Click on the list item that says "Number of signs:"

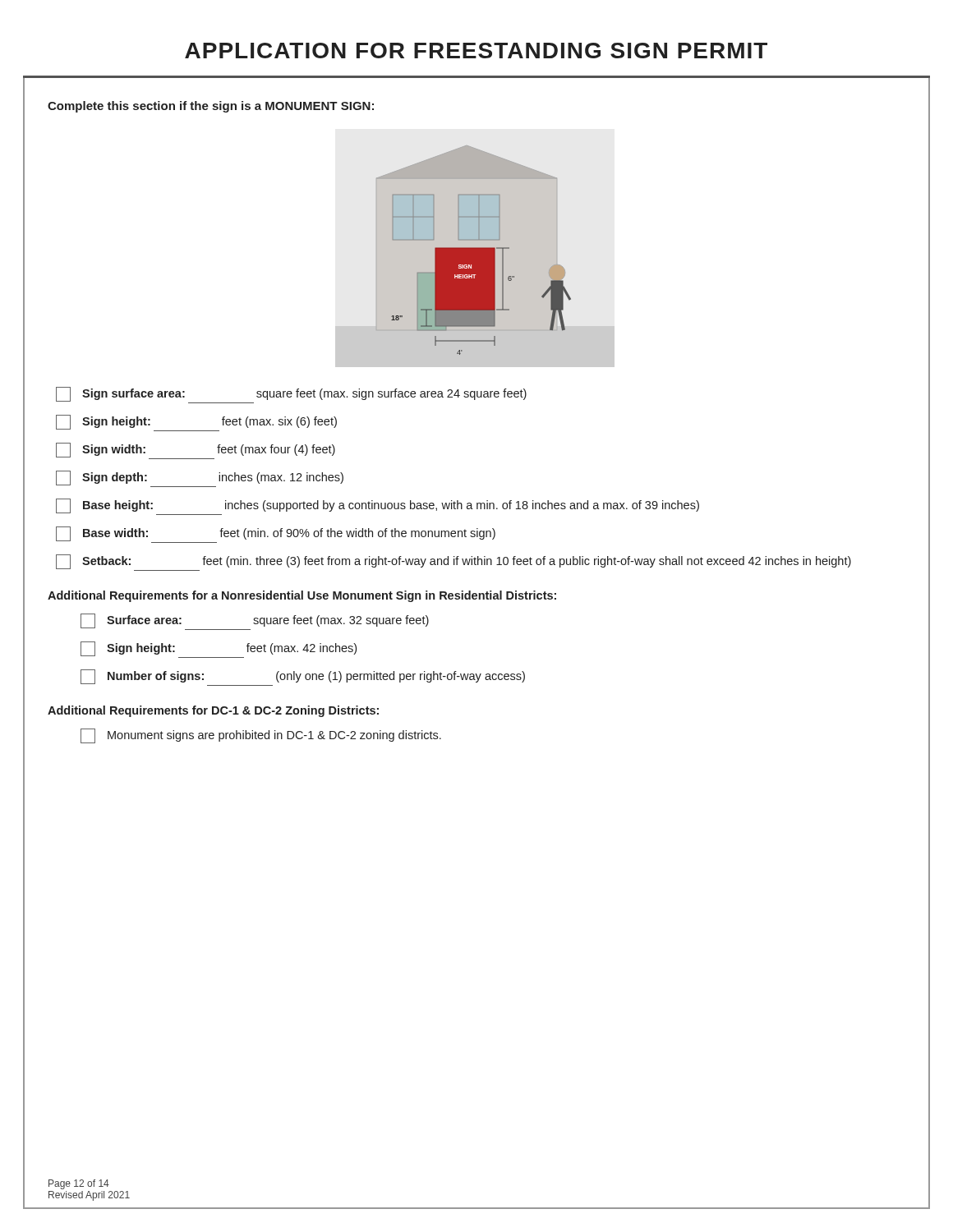[303, 677]
